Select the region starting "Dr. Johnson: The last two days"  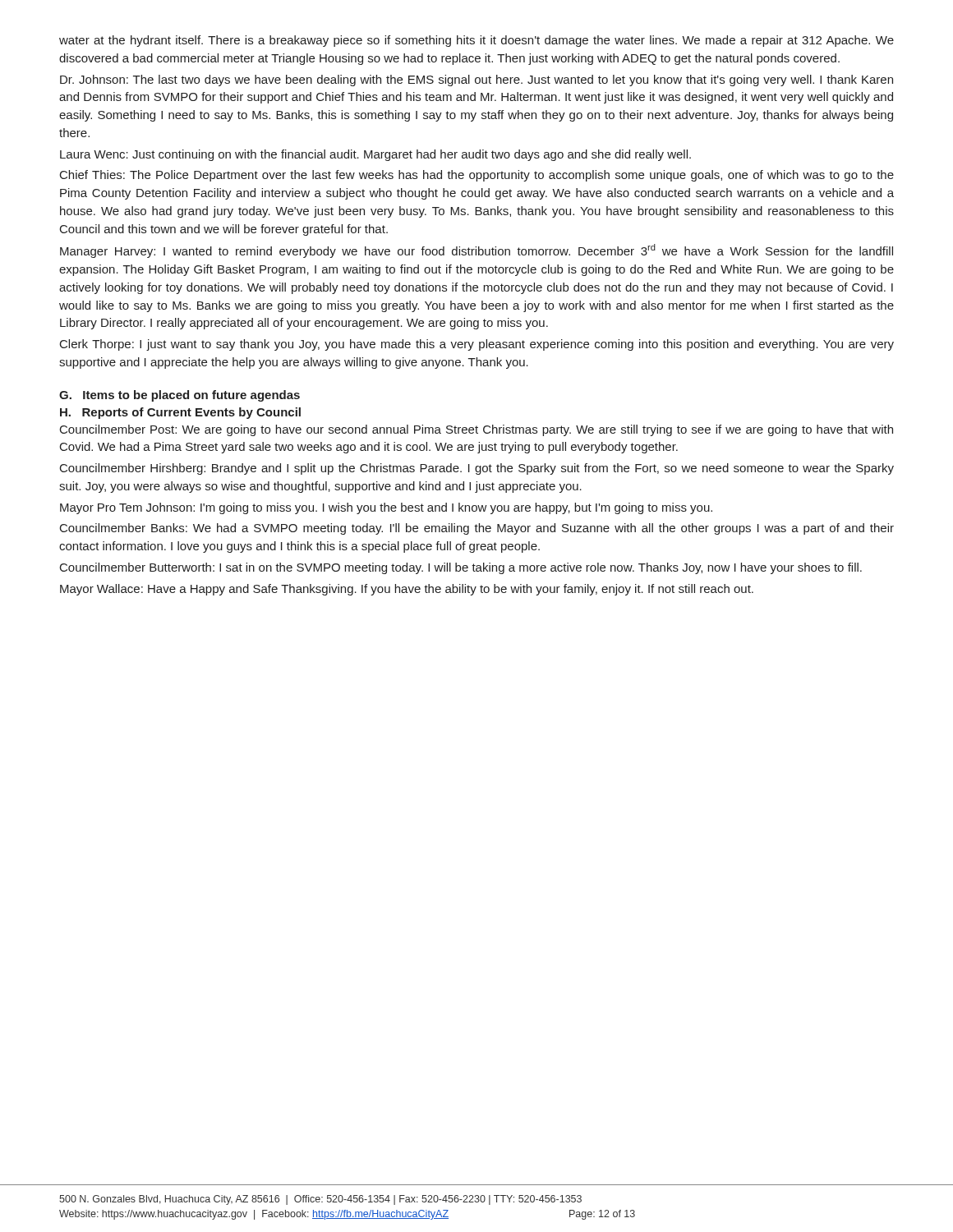pyautogui.click(x=476, y=106)
